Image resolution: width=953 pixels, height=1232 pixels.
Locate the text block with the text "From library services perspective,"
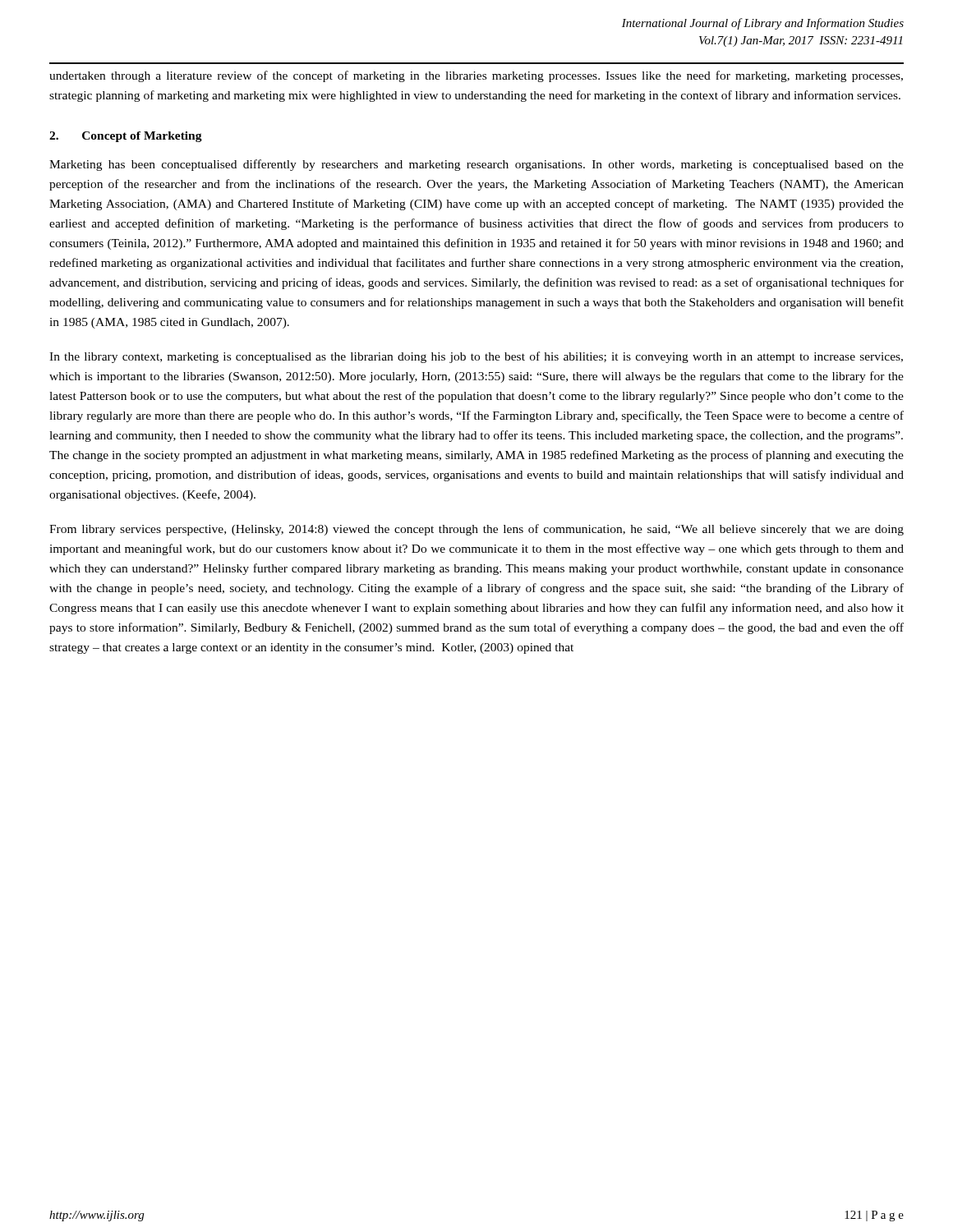click(x=476, y=588)
